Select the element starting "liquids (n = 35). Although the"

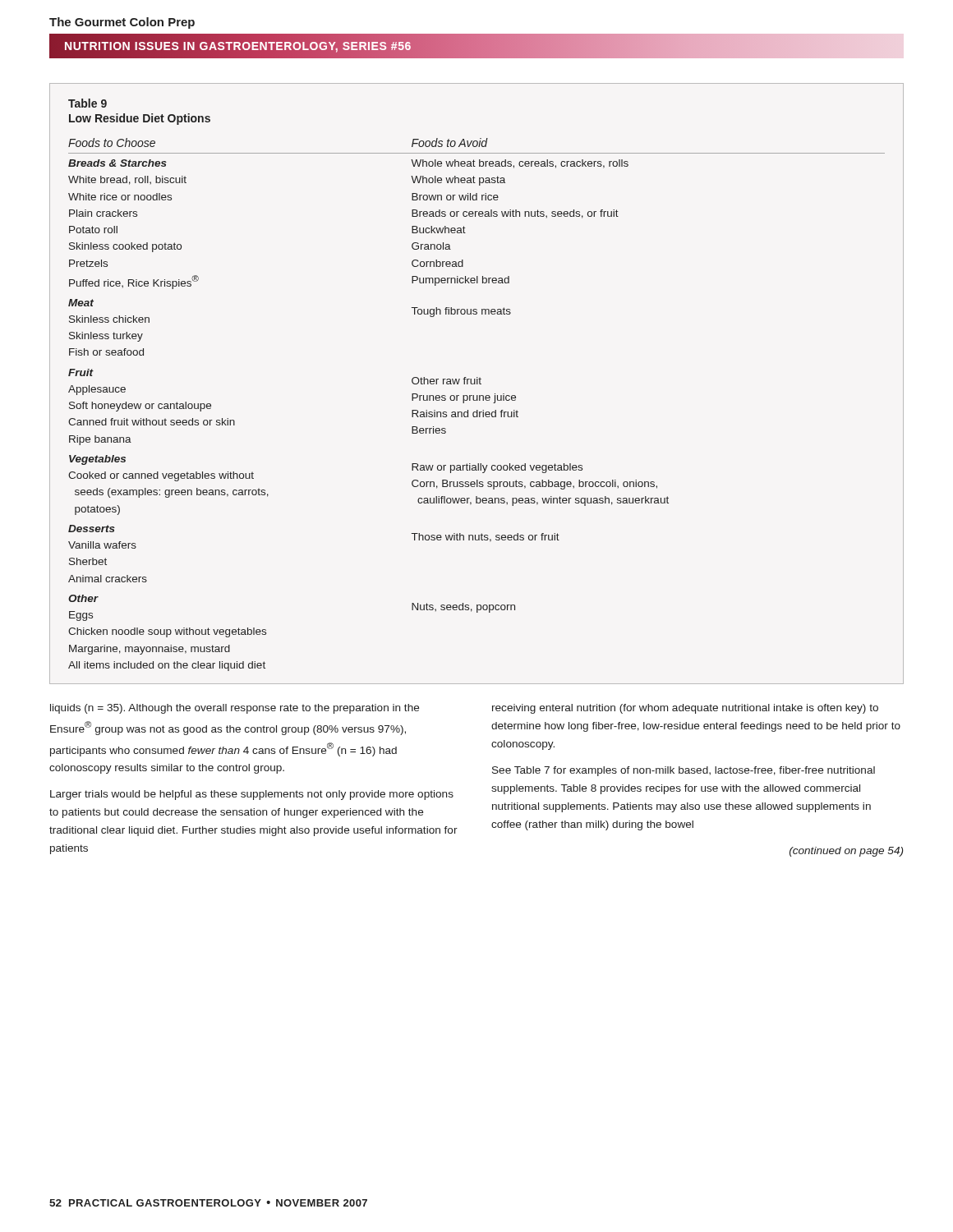pos(255,778)
